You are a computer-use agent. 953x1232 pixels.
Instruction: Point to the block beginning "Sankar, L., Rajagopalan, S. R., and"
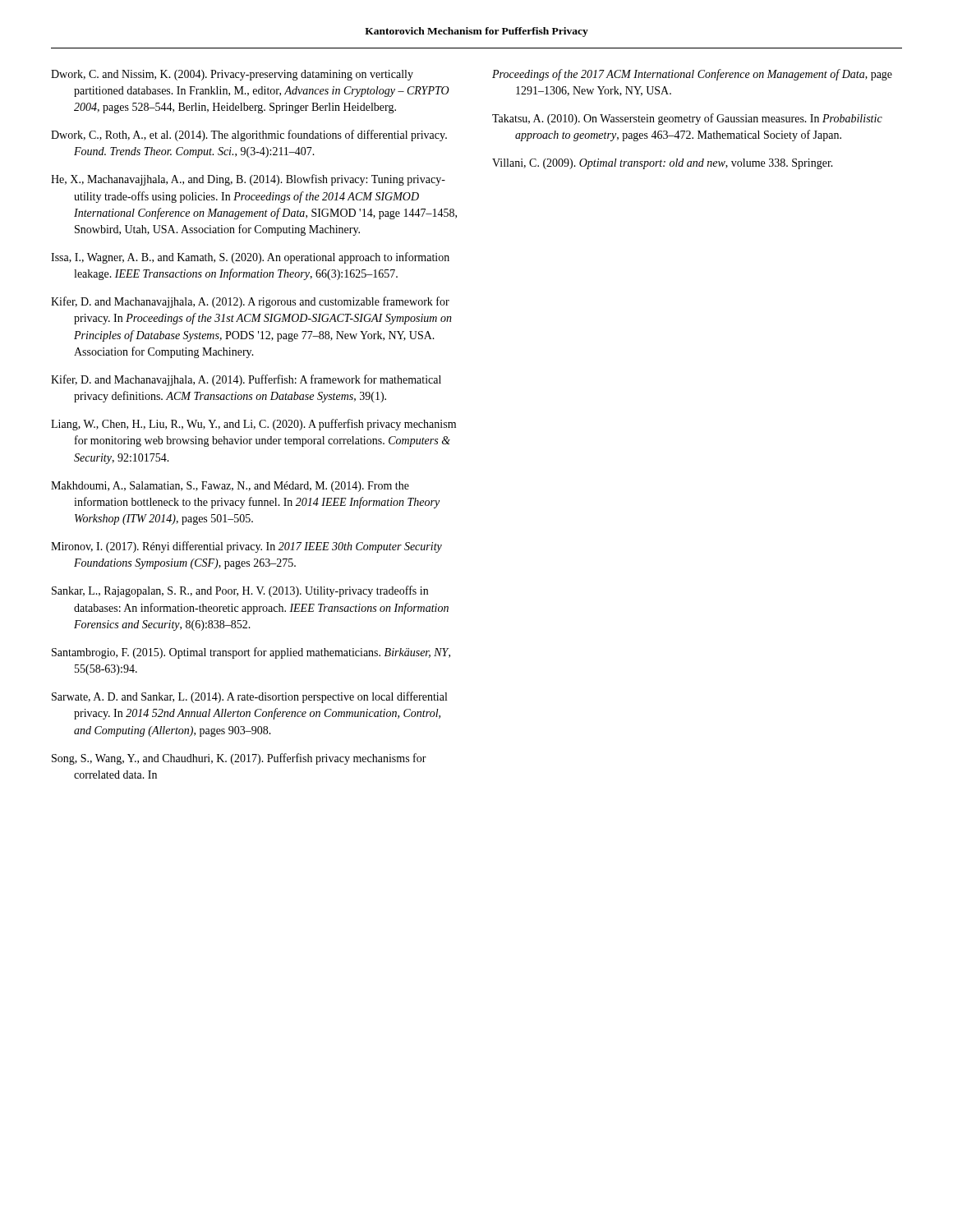(250, 608)
